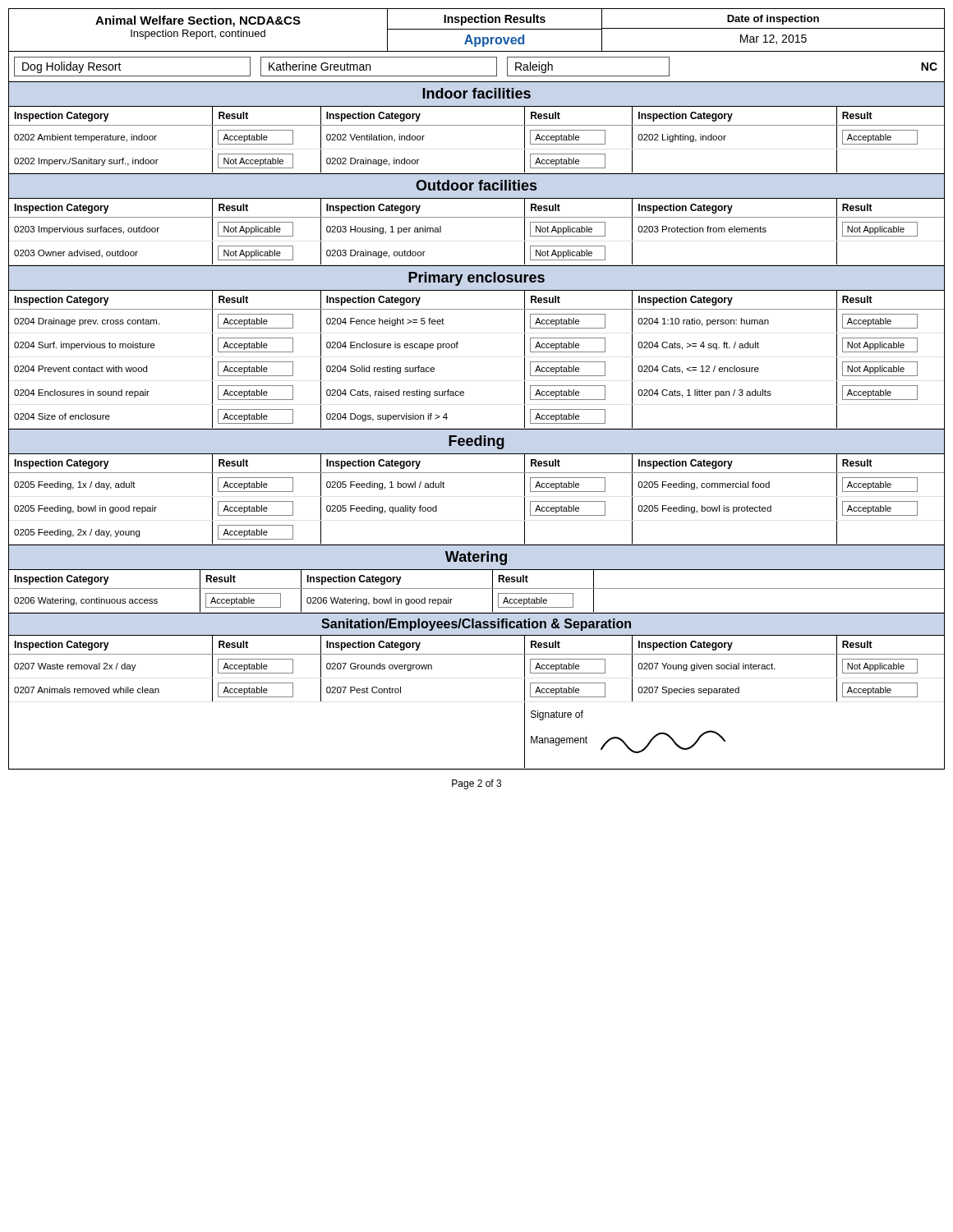Image resolution: width=953 pixels, height=1232 pixels.
Task: Locate the table with the text "0205 Feeding, 1 bowl /"
Action: point(476,499)
